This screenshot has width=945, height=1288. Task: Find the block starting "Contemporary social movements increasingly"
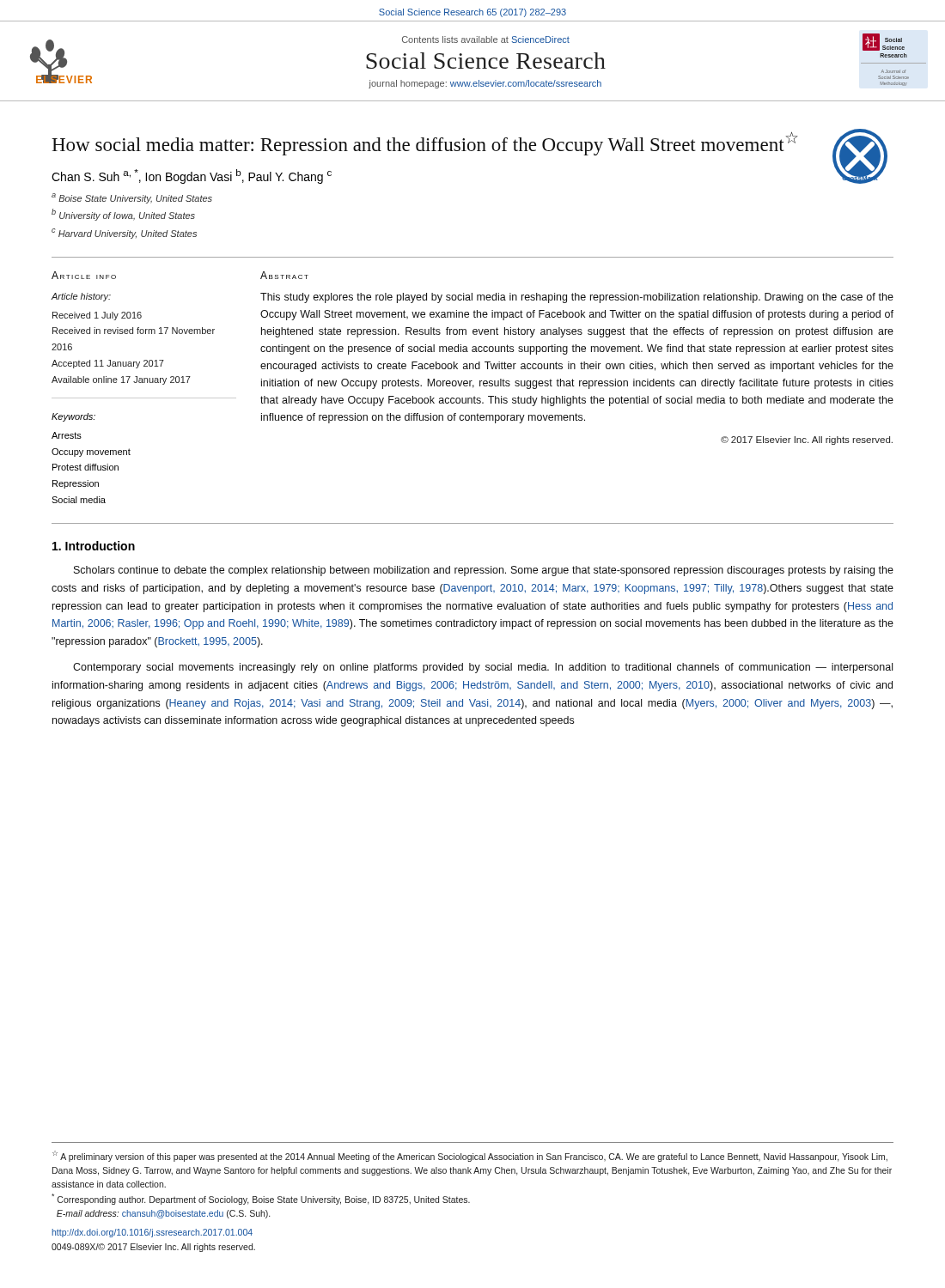(x=472, y=694)
